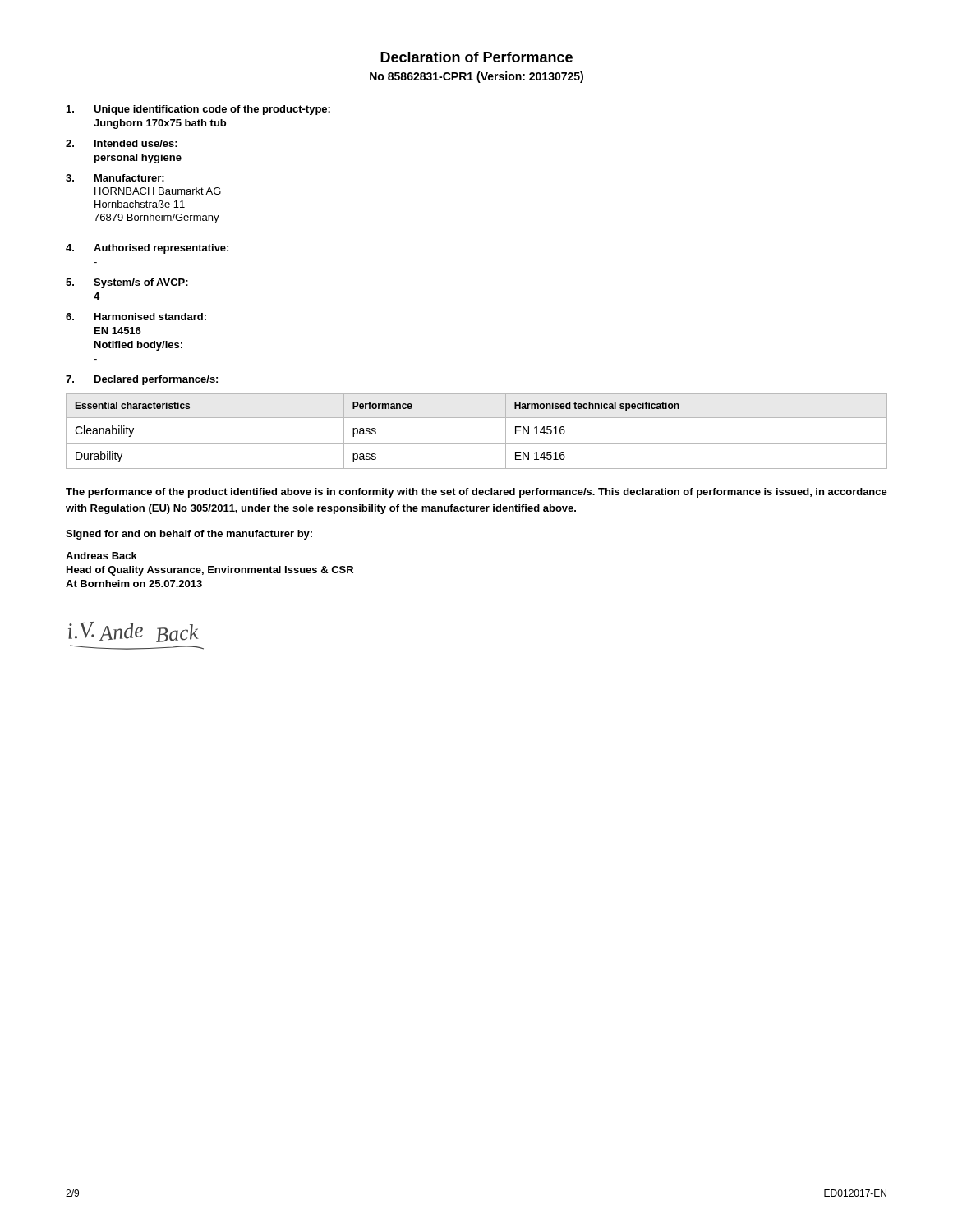Locate the region starting "6. Harmonised standard: EN"
This screenshot has width=953, height=1232.
pos(136,317)
